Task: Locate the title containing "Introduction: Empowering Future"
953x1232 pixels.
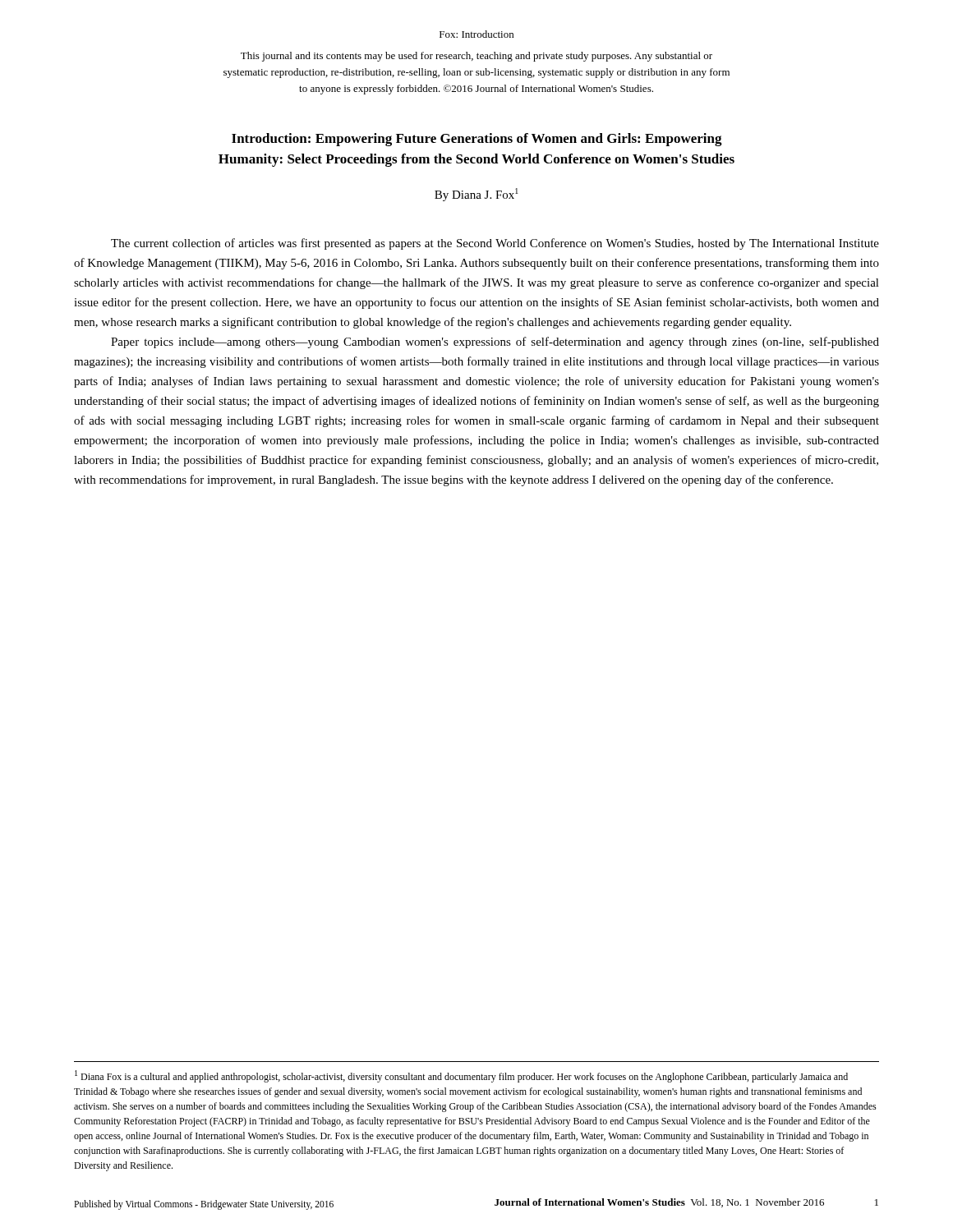Action: [476, 149]
